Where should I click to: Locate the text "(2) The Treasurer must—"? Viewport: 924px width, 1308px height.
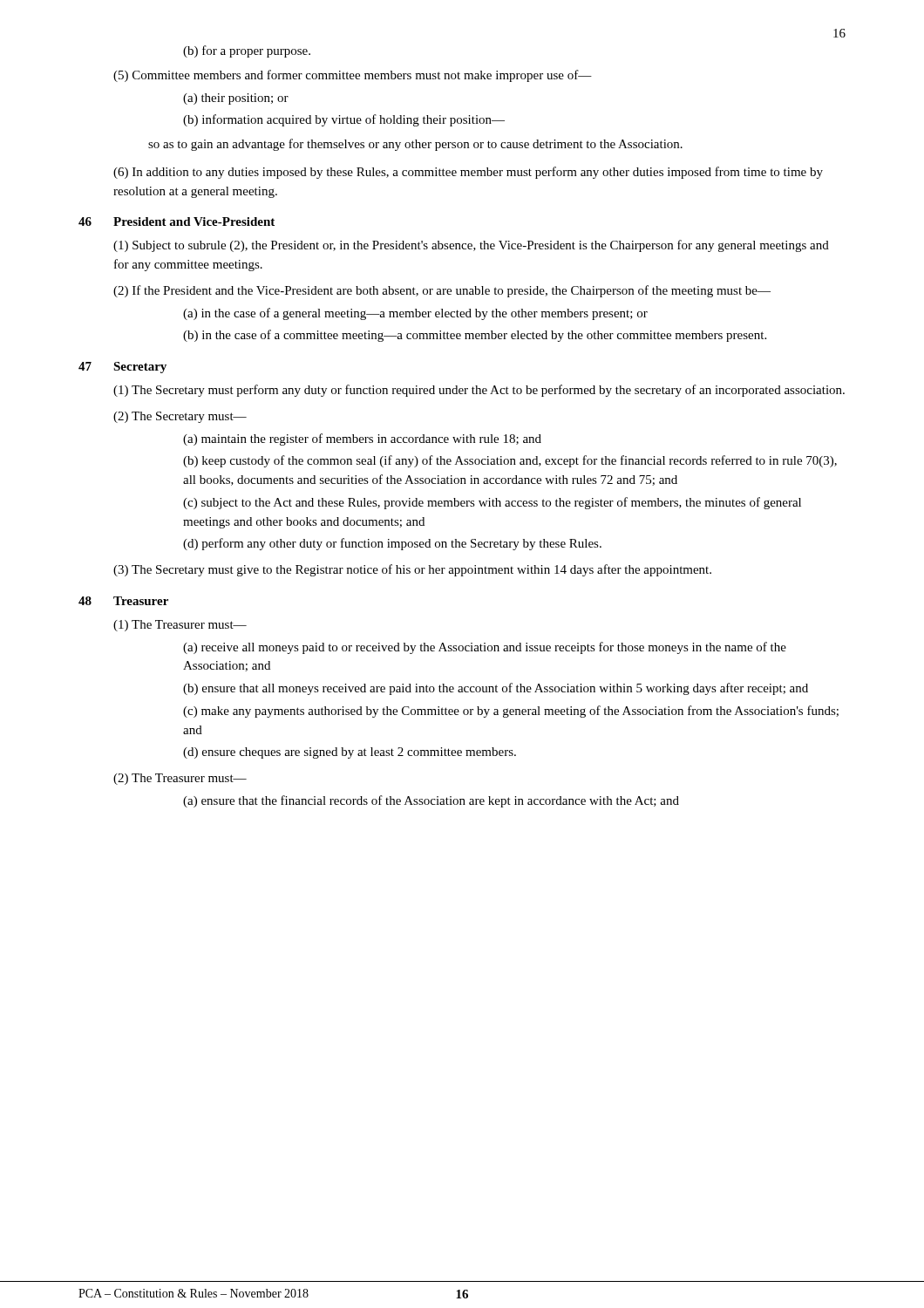180,778
